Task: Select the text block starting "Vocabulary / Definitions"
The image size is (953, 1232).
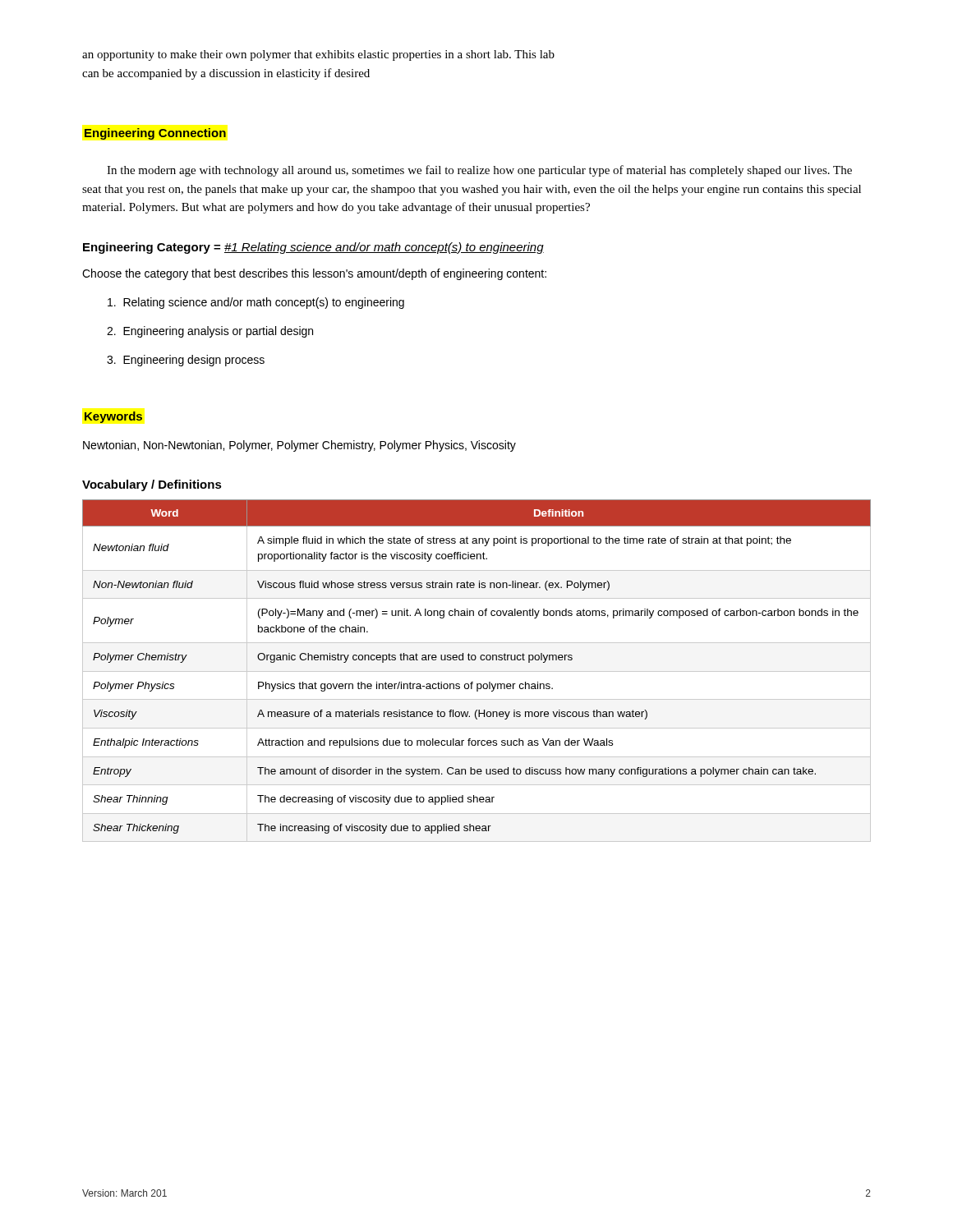Action: click(x=152, y=485)
